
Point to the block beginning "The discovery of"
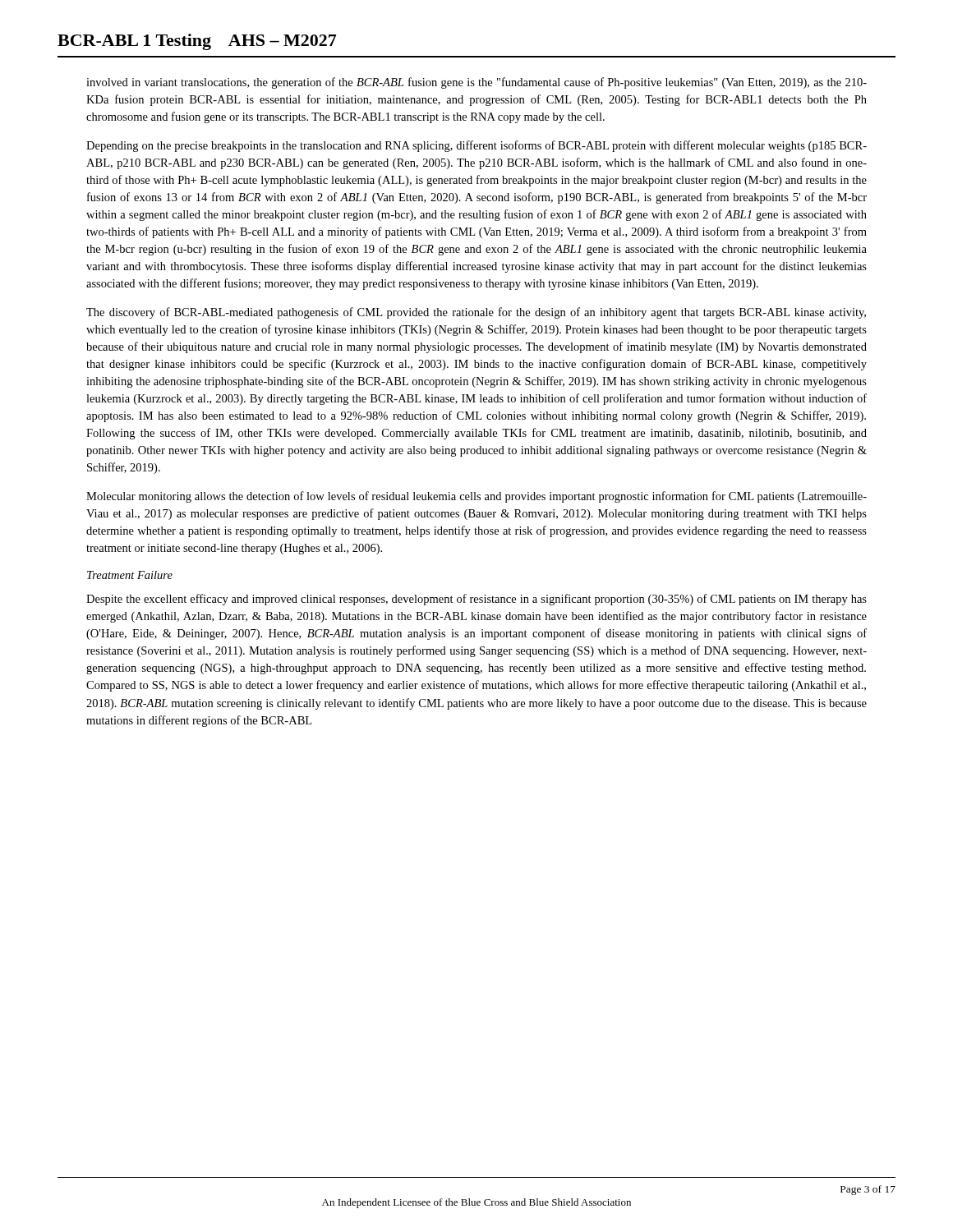(476, 390)
